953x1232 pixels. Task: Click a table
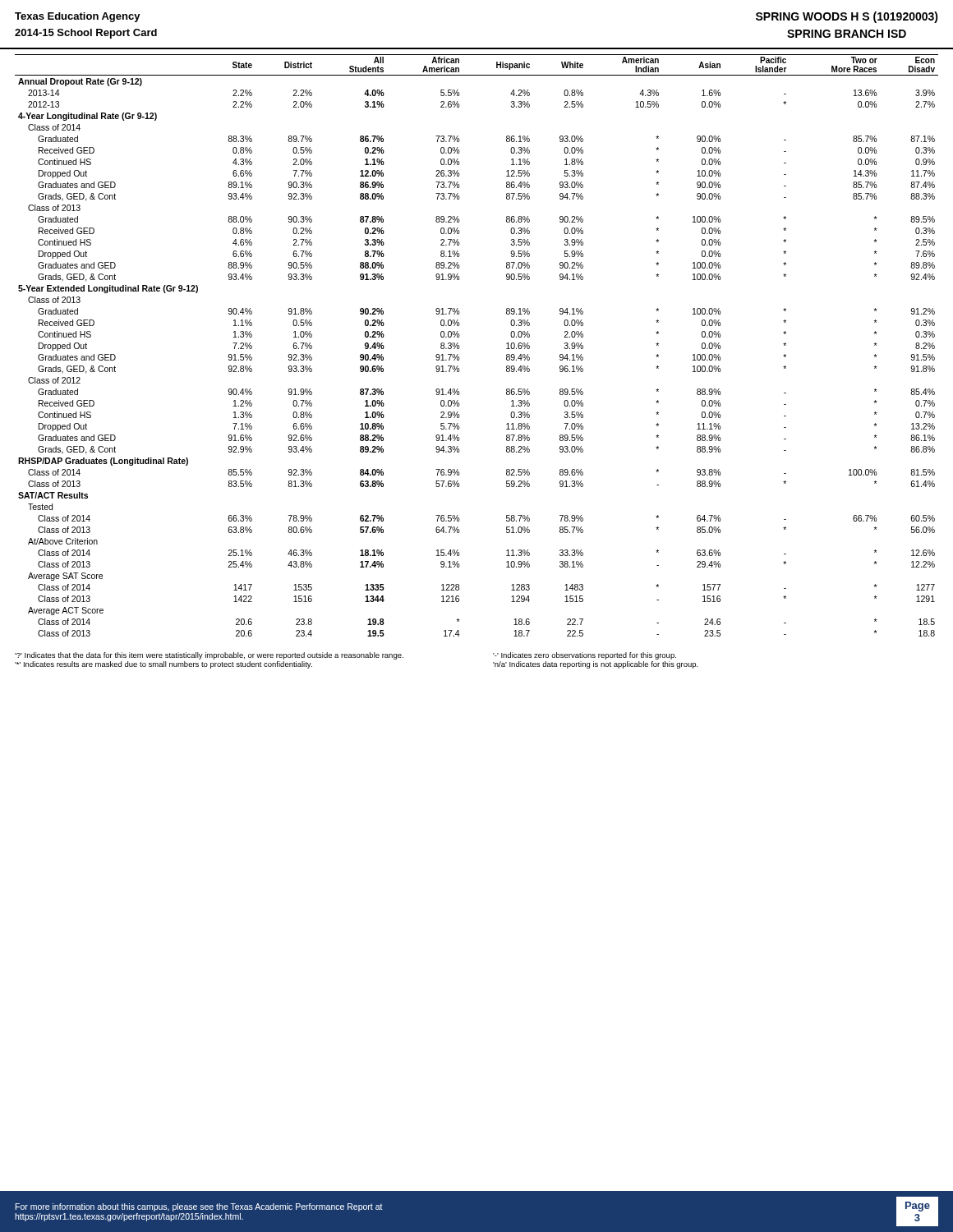click(476, 347)
